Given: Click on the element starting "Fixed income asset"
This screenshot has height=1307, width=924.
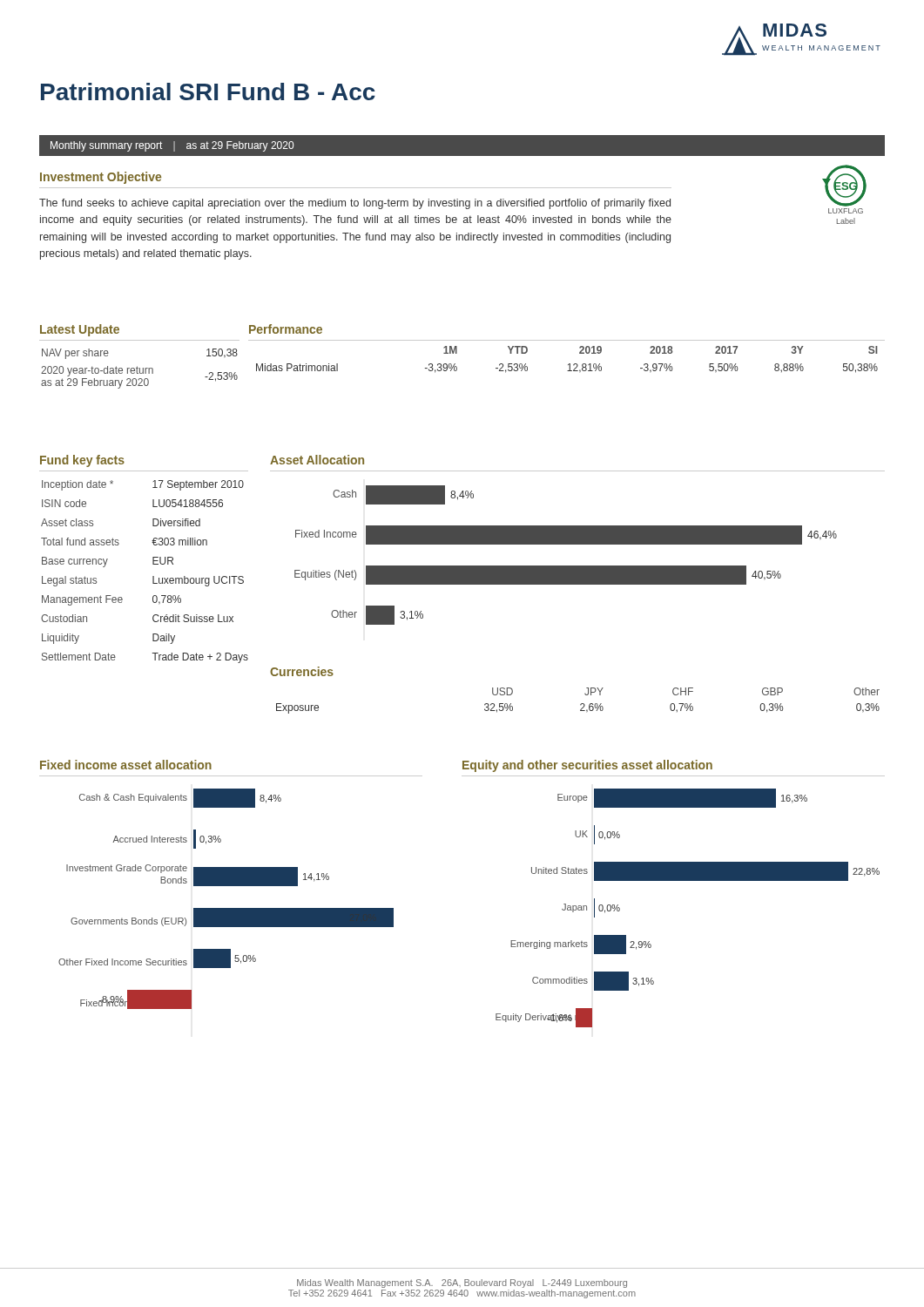Looking at the screenshot, I should coord(231,767).
